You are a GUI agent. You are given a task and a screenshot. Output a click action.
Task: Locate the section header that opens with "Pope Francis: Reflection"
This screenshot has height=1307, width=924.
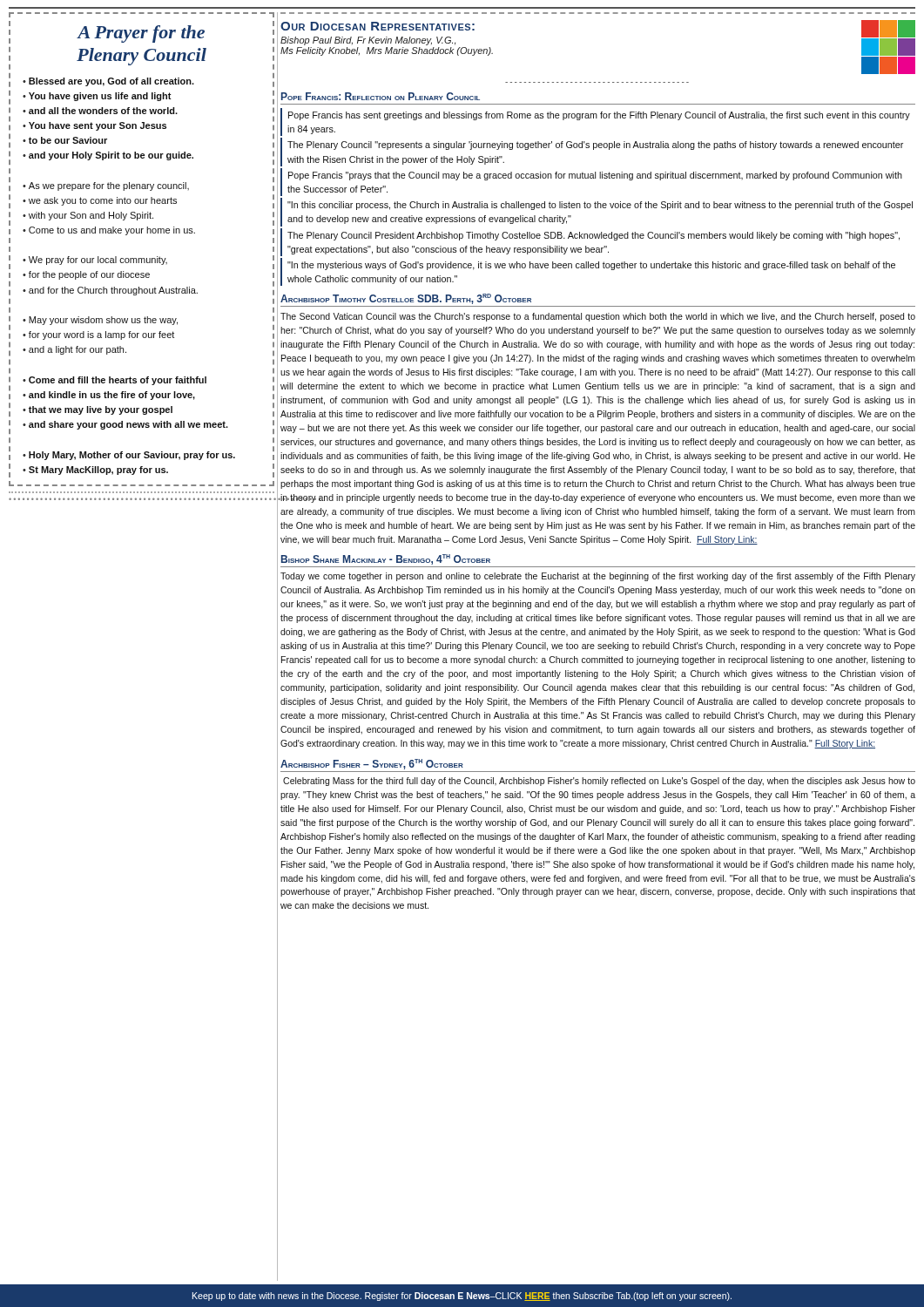point(380,97)
